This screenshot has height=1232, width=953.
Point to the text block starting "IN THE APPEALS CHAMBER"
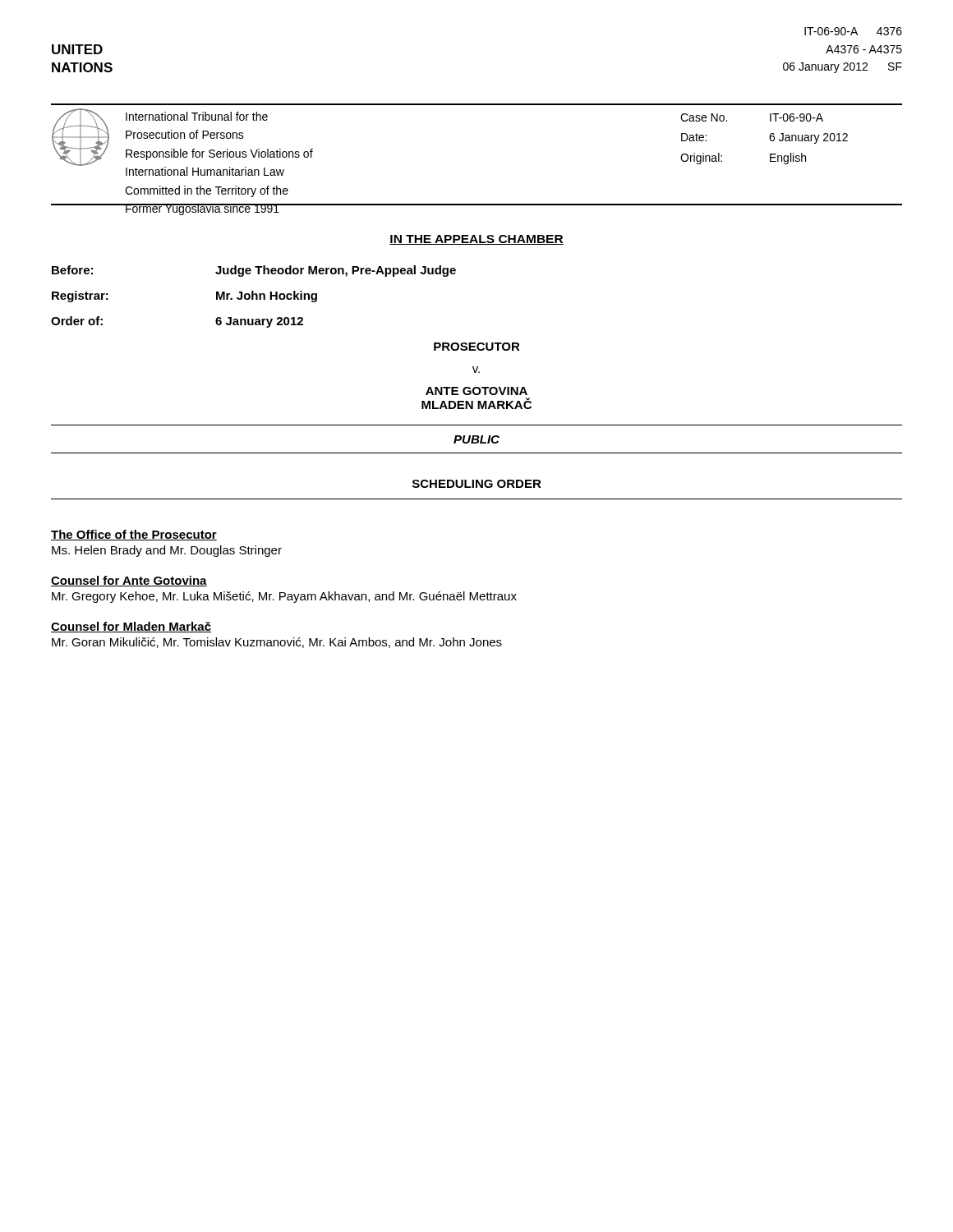476,239
